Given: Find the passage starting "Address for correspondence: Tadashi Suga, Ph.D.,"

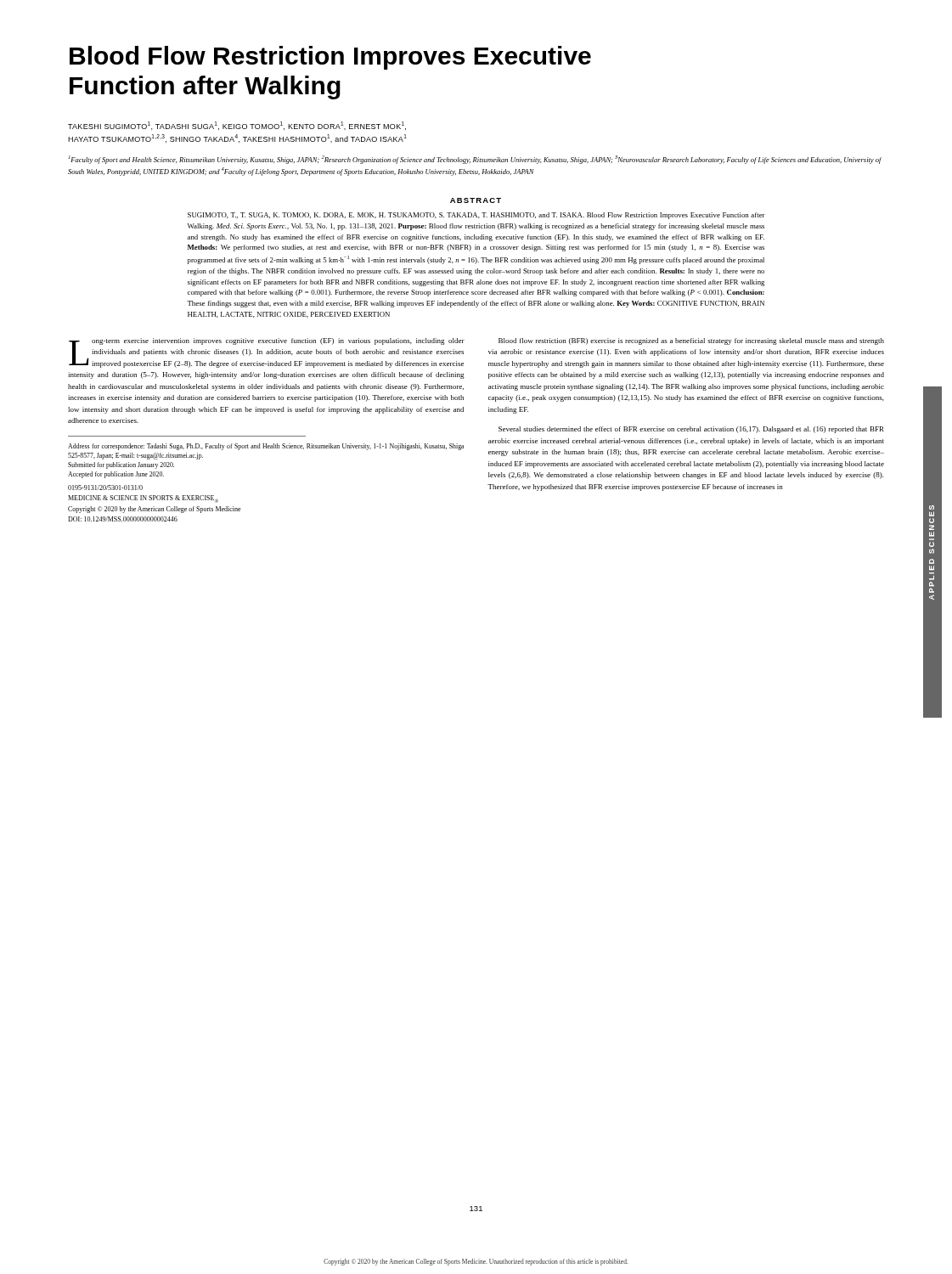Looking at the screenshot, I should pos(266,447).
